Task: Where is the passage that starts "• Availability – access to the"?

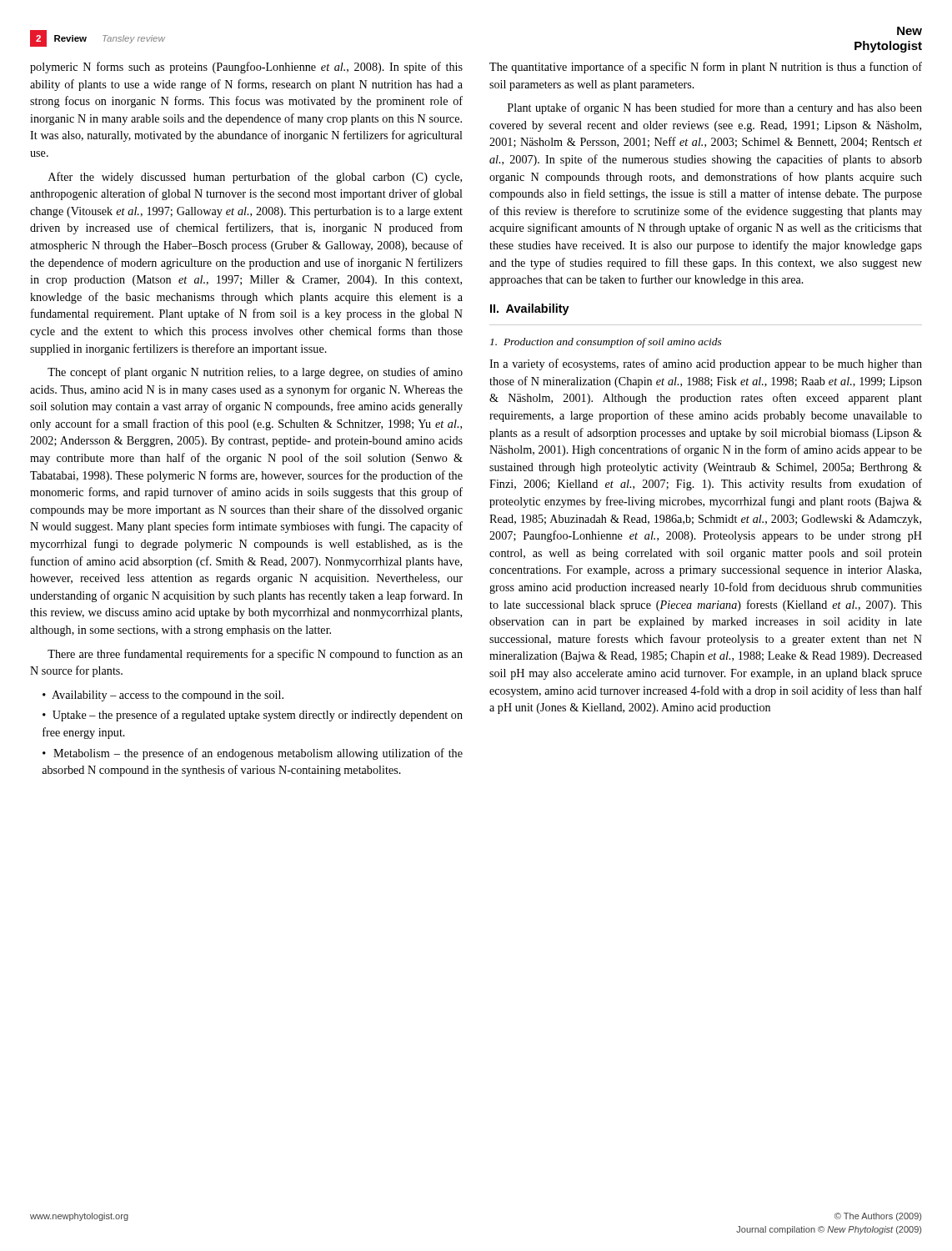Action: pyautogui.click(x=163, y=695)
